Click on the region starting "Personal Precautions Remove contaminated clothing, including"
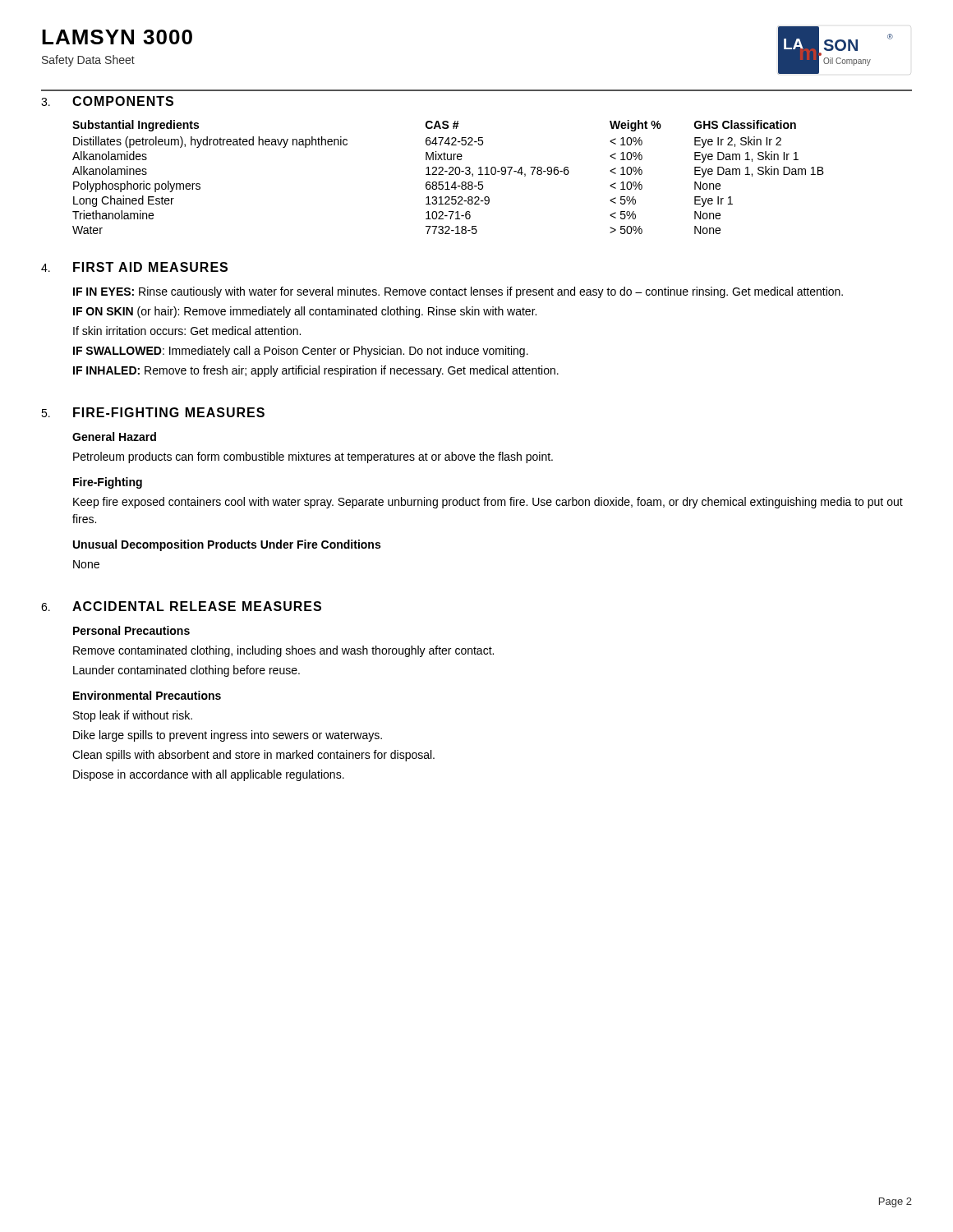The width and height of the screenshot is (953, 1232). pyautogui.click(x=492, y=651)
